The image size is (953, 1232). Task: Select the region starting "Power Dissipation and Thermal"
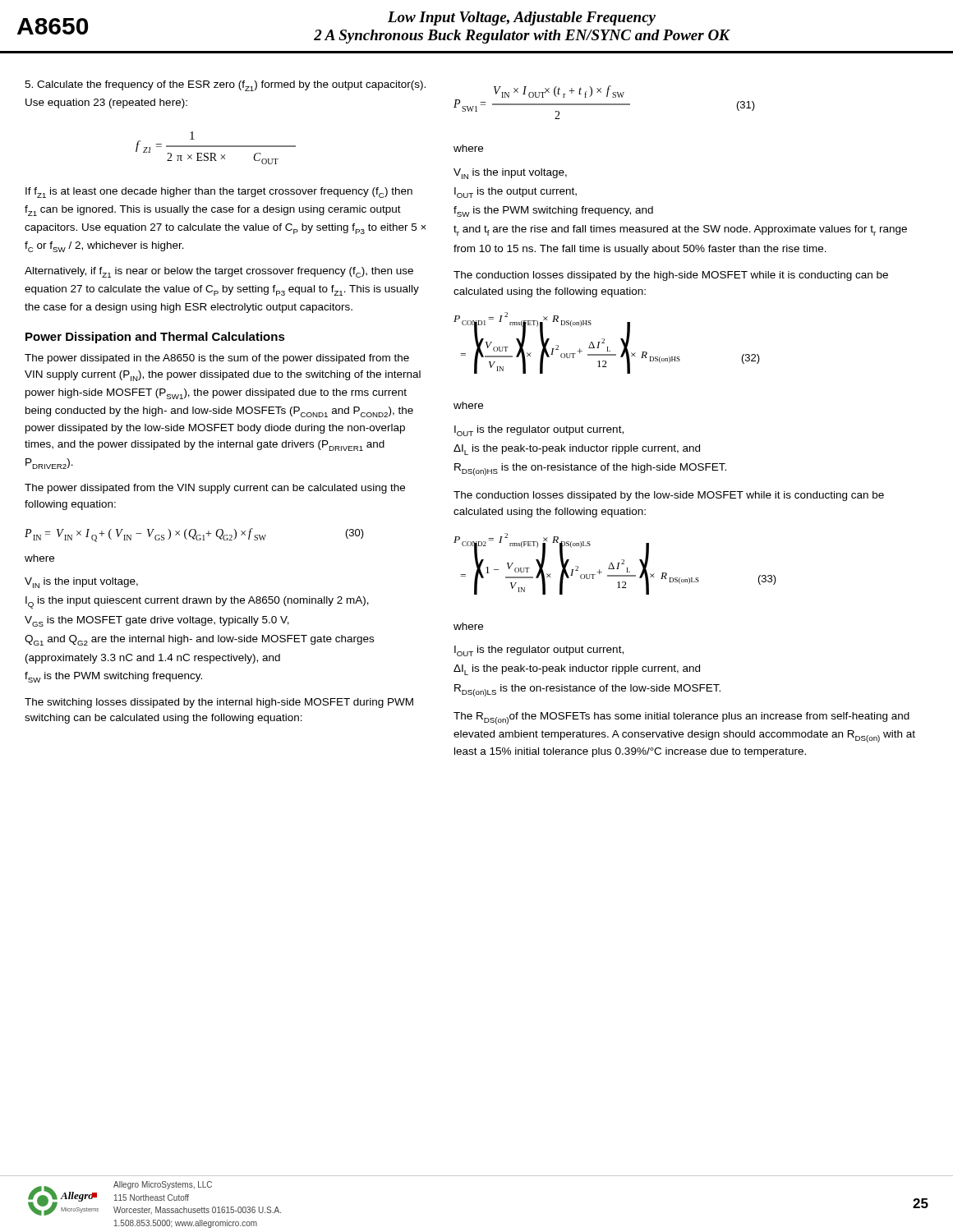click(155, 337)
